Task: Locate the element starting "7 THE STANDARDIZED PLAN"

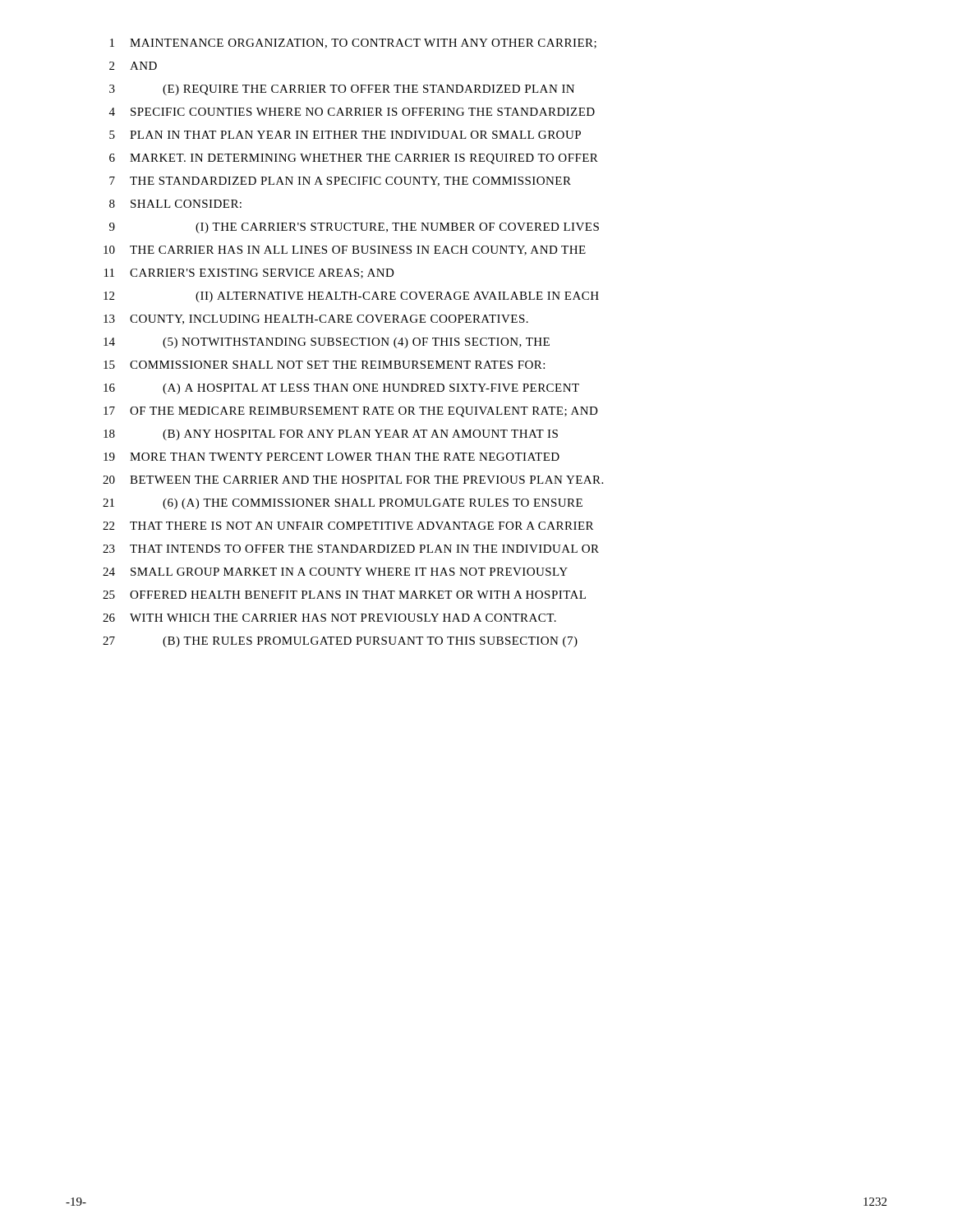Action: [x=485, y=181]
